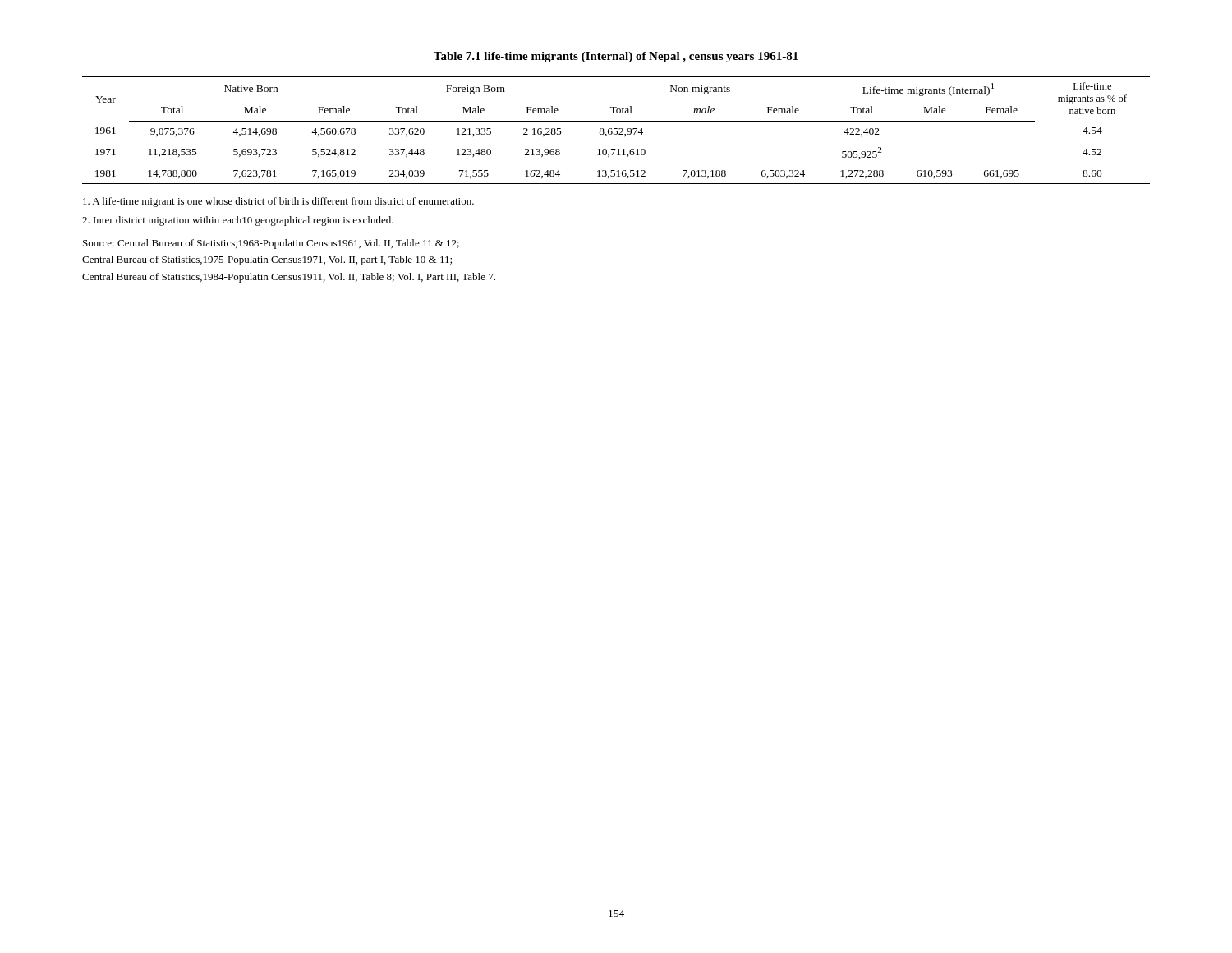The width and height of the screenshot is (1232, 953).
Task: Locate the table with the text "505,925 2"
Action: (x=616, y=130)
